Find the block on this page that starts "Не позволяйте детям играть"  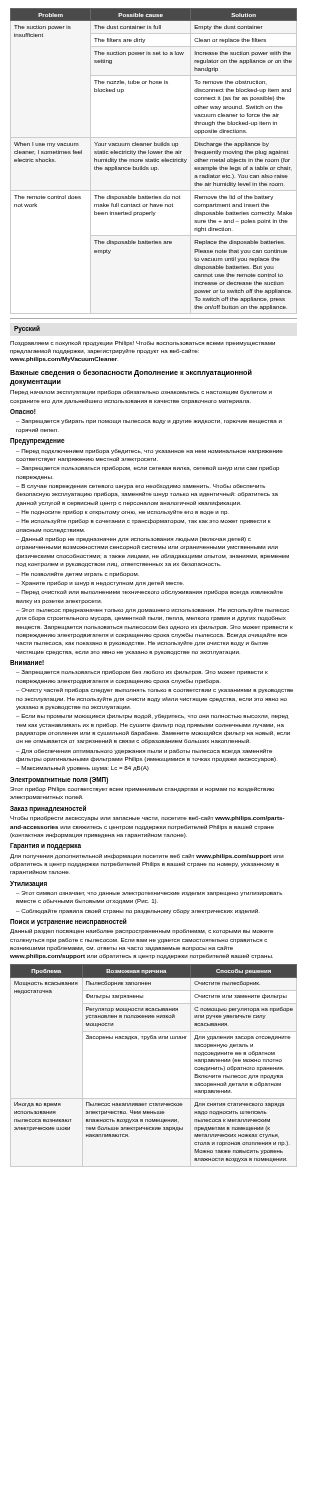153,574
